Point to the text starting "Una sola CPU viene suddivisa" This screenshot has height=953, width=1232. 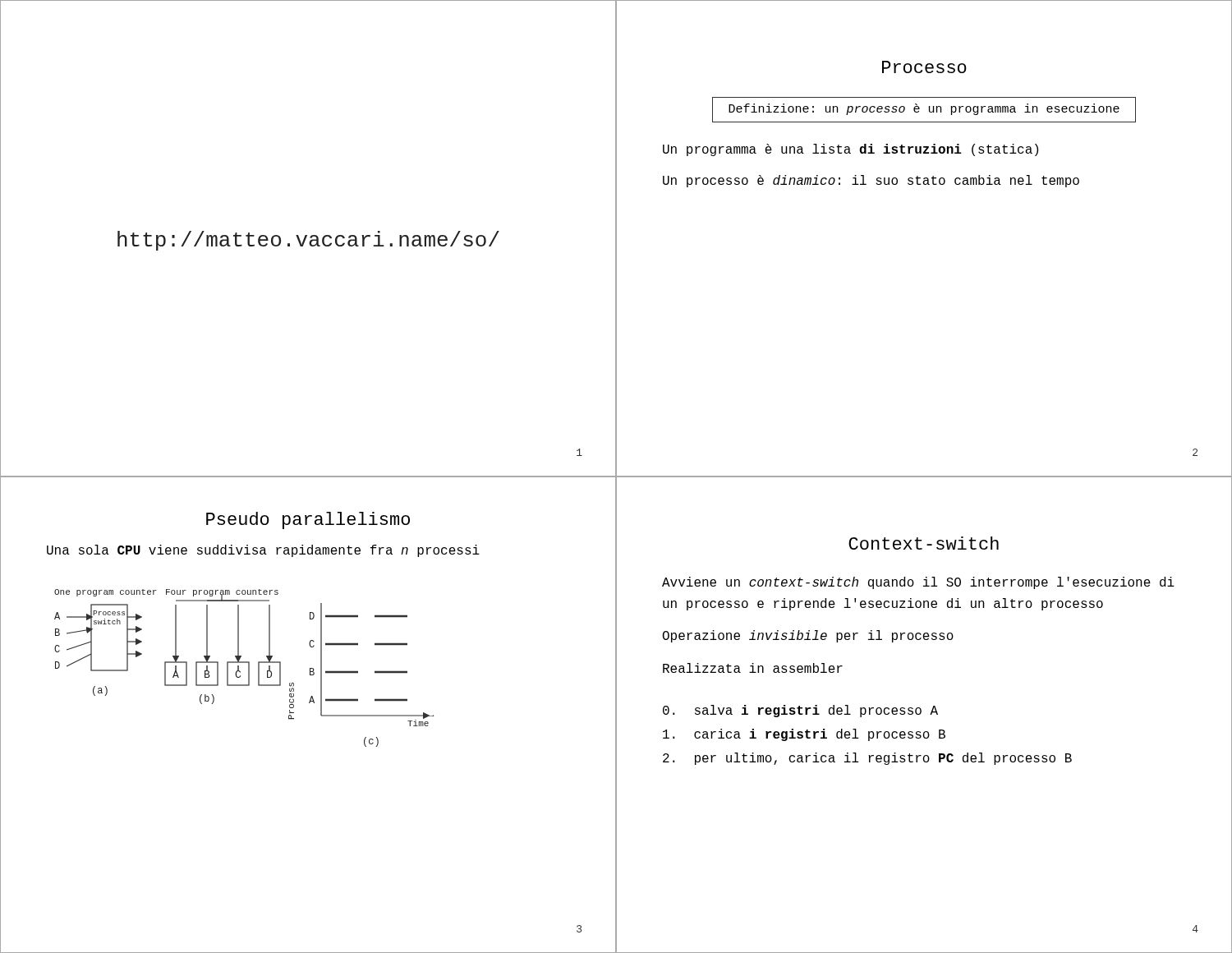coord(263,551)
